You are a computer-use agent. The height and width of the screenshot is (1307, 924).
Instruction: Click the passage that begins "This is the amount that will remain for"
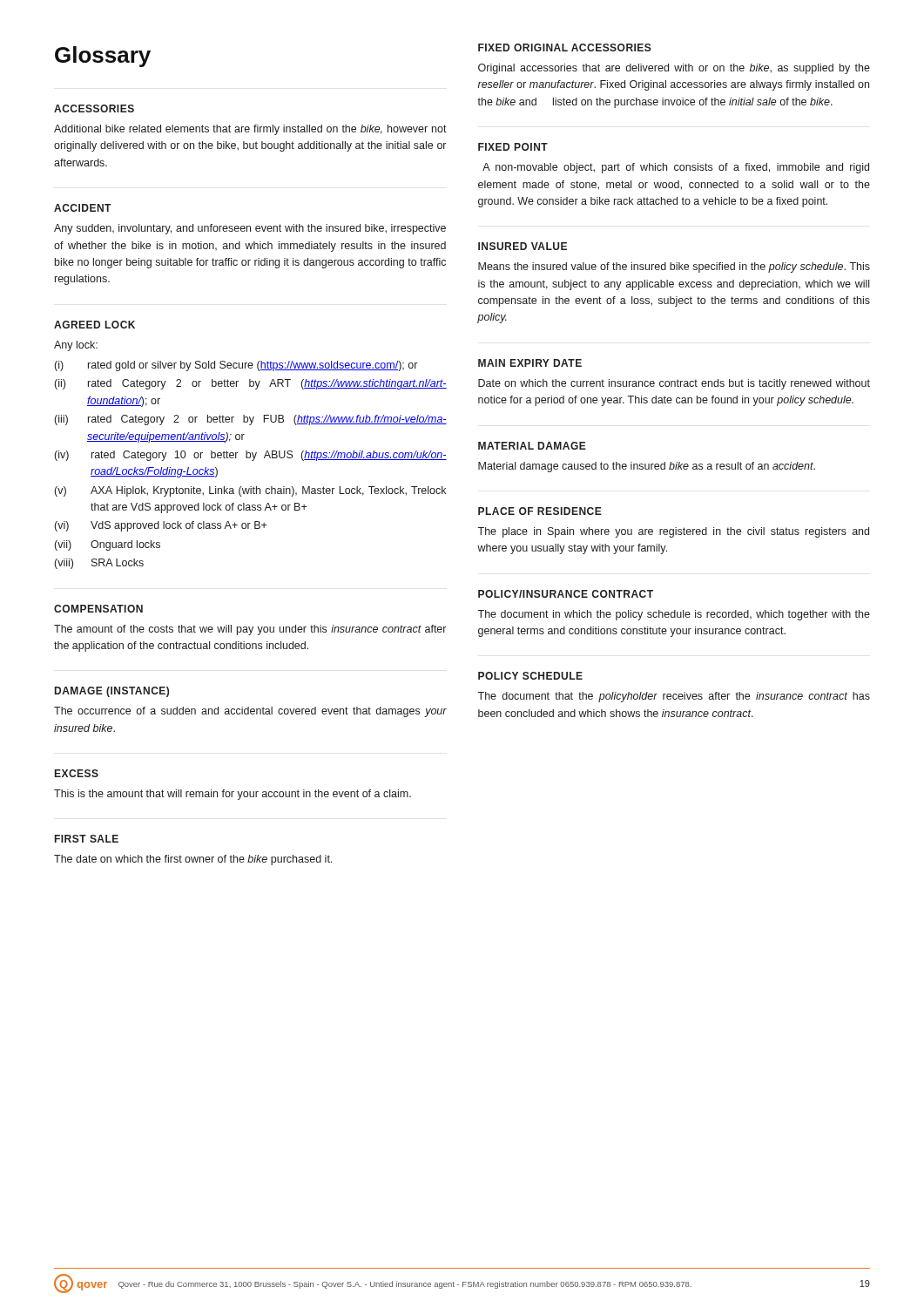[x=250, y=794]
